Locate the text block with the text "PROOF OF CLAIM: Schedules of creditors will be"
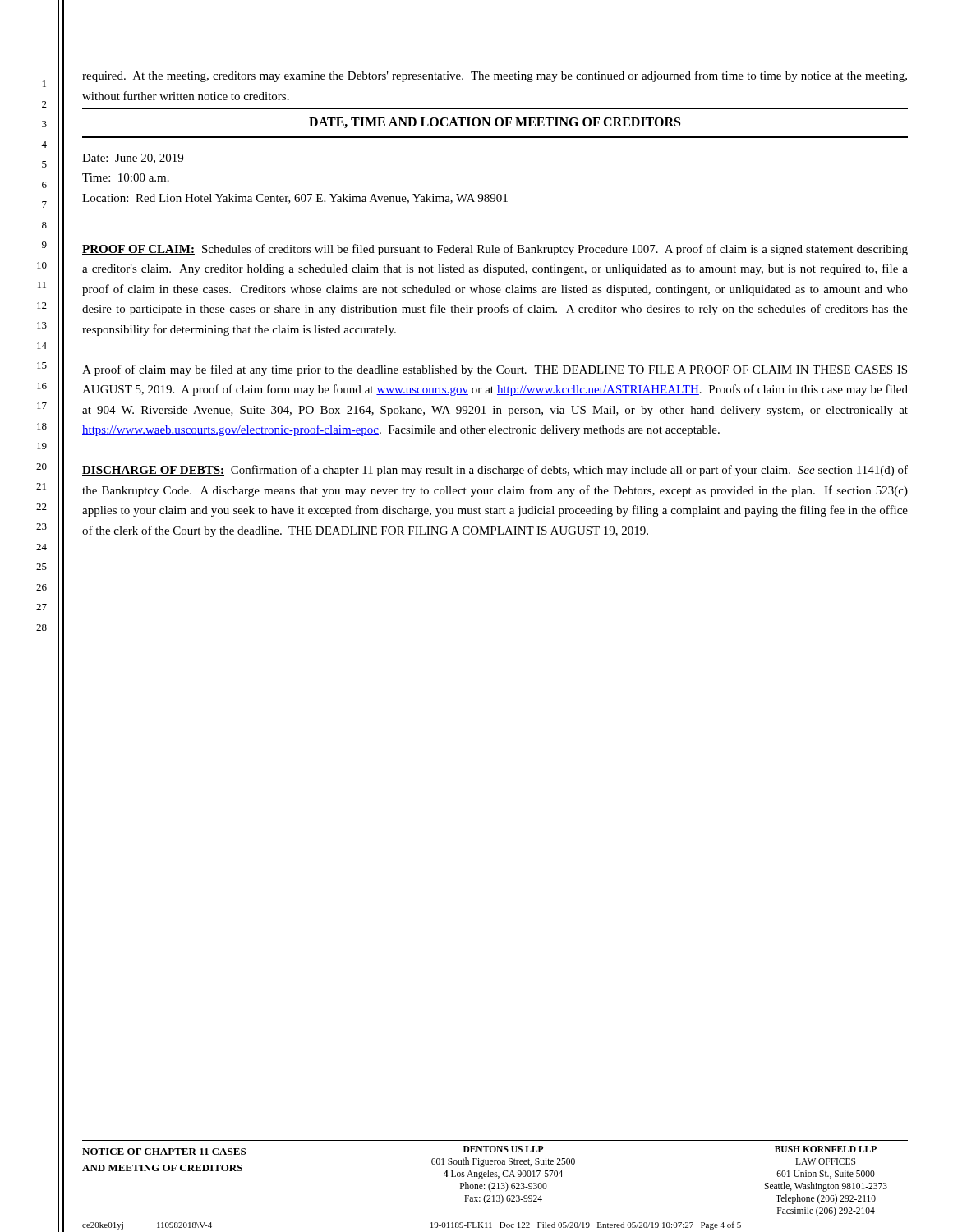The height and width of the screenshot is (1232, 953). coord(495,289)
